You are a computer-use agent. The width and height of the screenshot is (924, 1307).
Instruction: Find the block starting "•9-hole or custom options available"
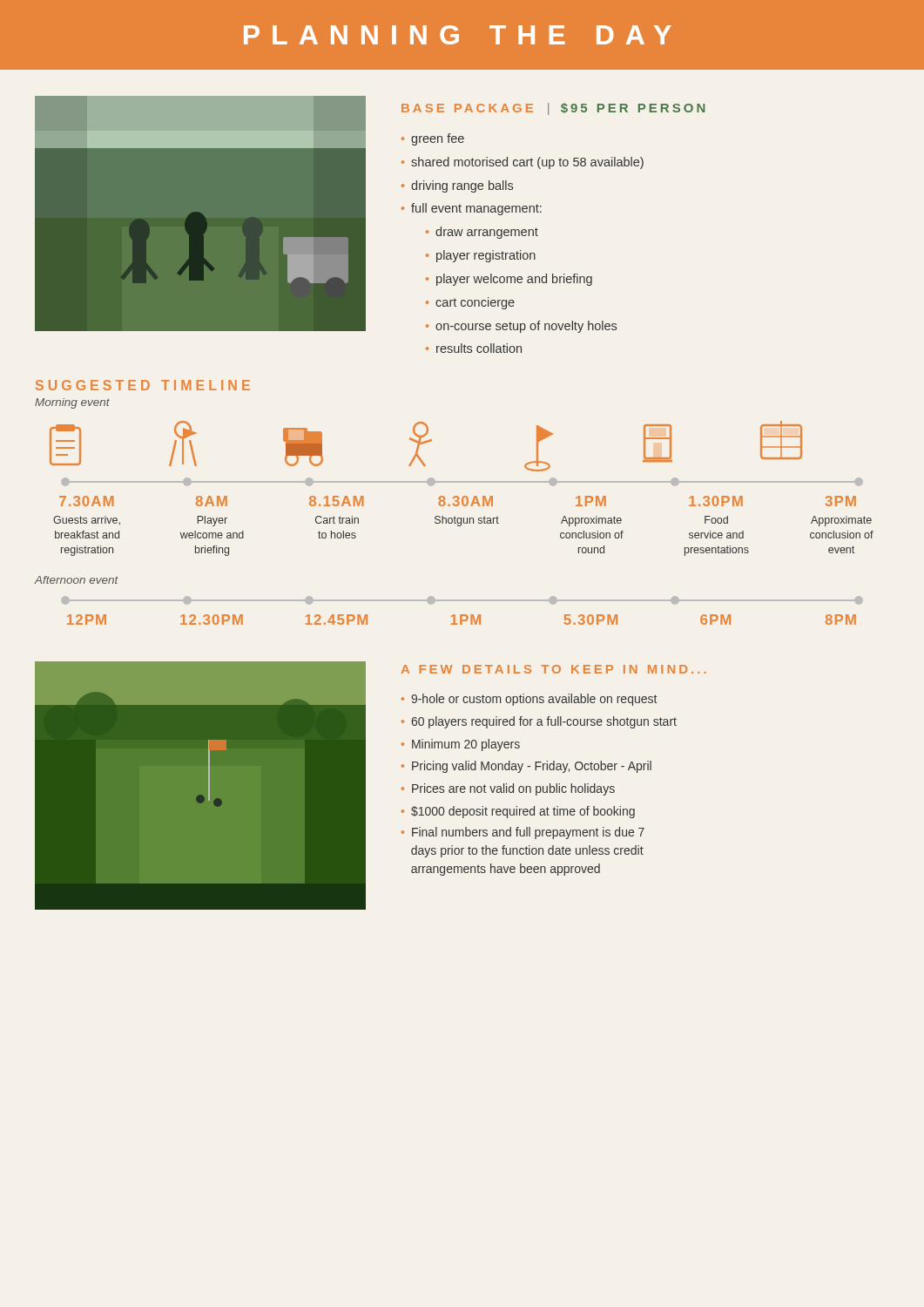529,699
